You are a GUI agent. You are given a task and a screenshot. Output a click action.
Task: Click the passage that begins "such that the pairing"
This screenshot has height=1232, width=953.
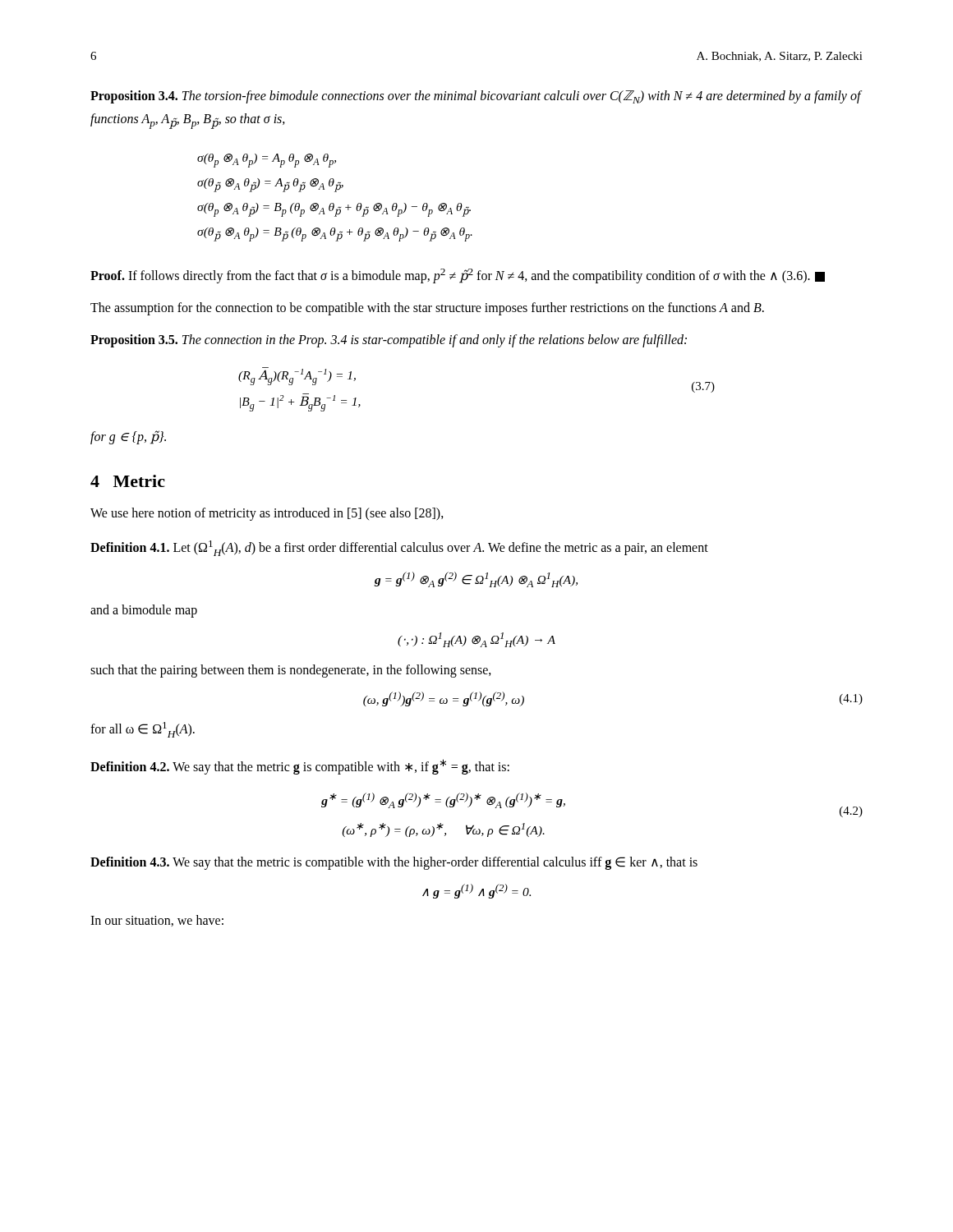(291, 670)
